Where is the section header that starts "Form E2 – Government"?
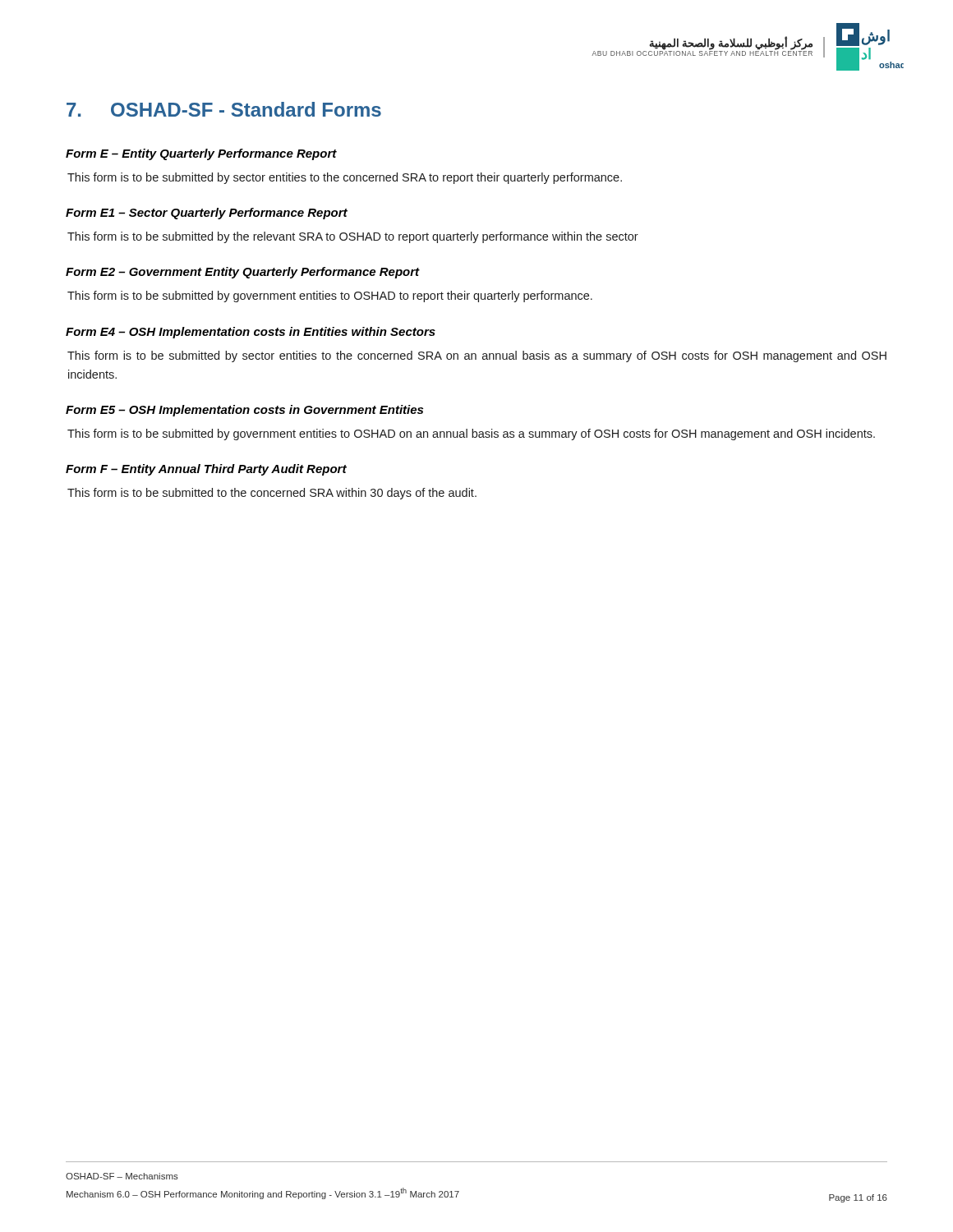 tap(242, 272)
